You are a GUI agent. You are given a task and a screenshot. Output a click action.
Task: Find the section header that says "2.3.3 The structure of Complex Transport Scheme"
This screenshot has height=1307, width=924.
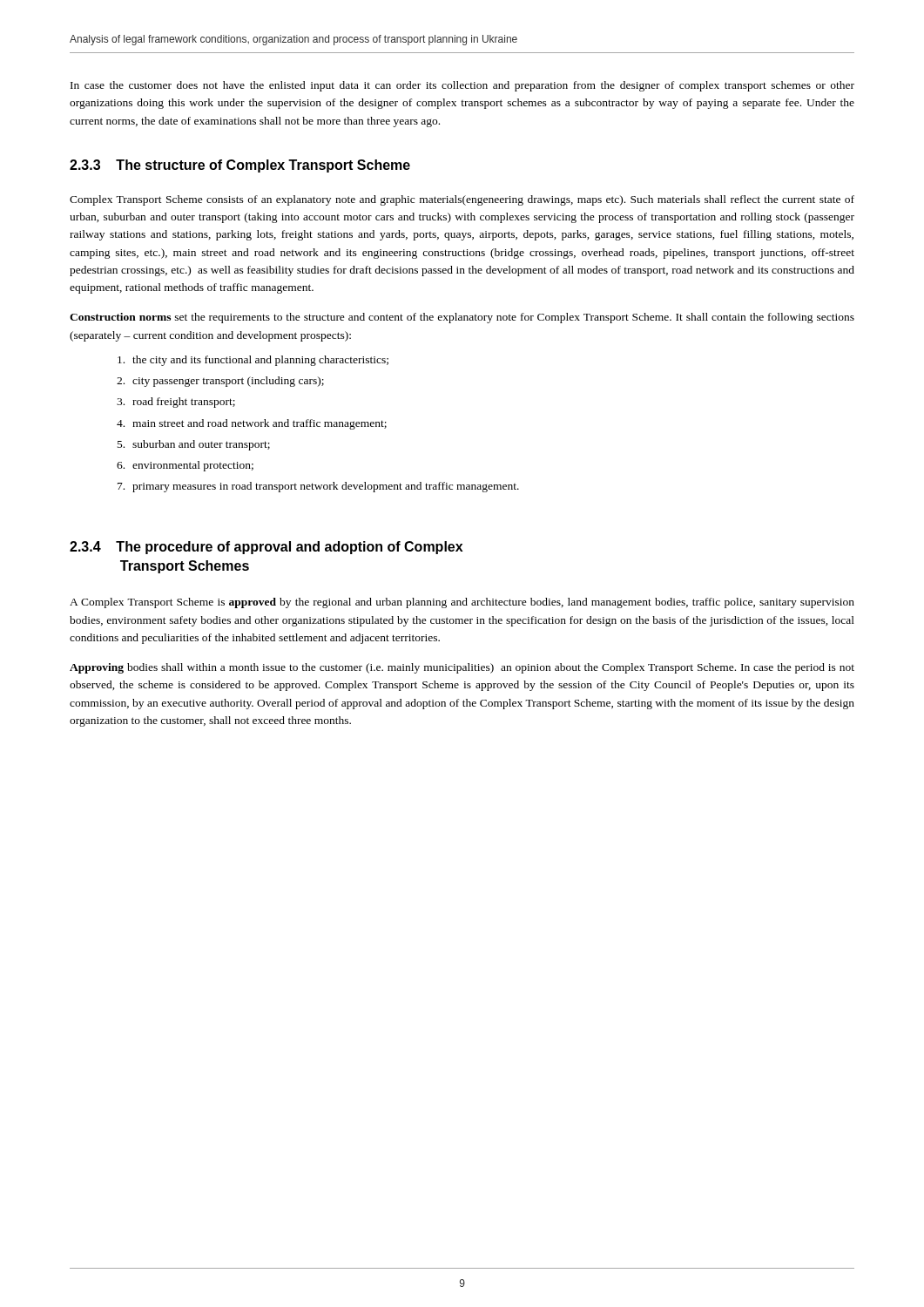coord(240,165)
